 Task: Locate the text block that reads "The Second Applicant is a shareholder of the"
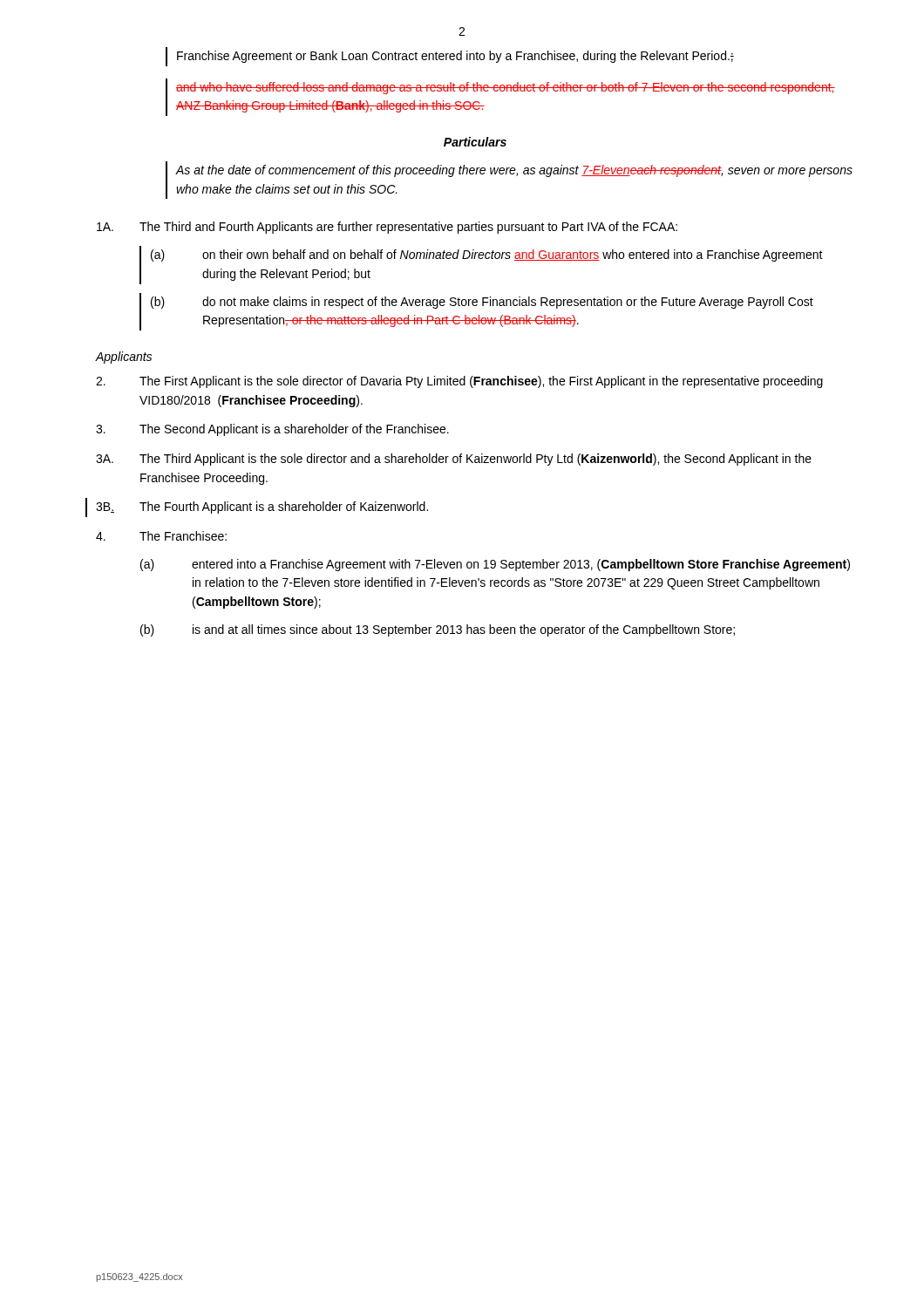click(272, 430)
